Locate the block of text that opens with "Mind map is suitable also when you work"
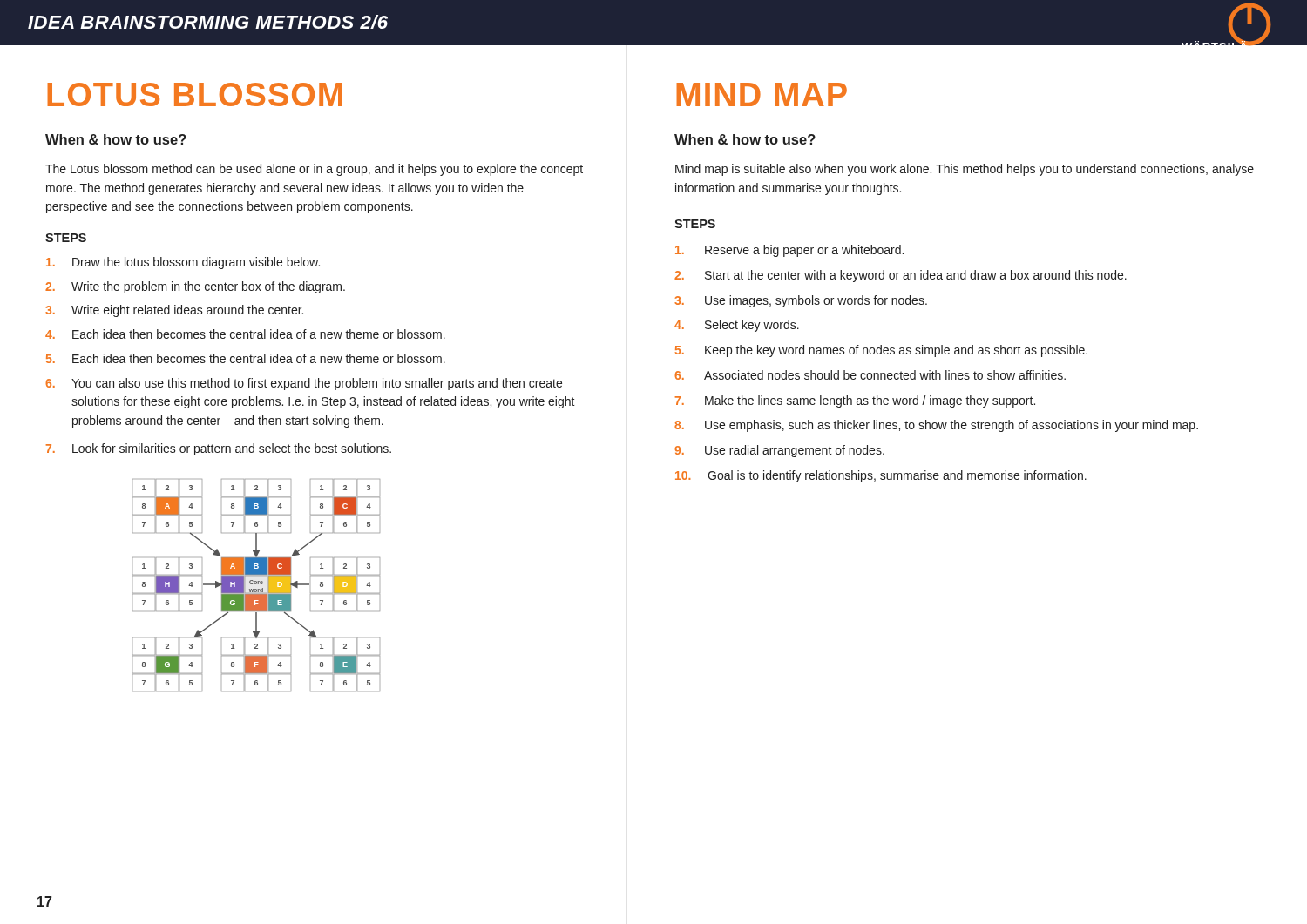Screen dimensions: 924x1307 coord(964,178)
